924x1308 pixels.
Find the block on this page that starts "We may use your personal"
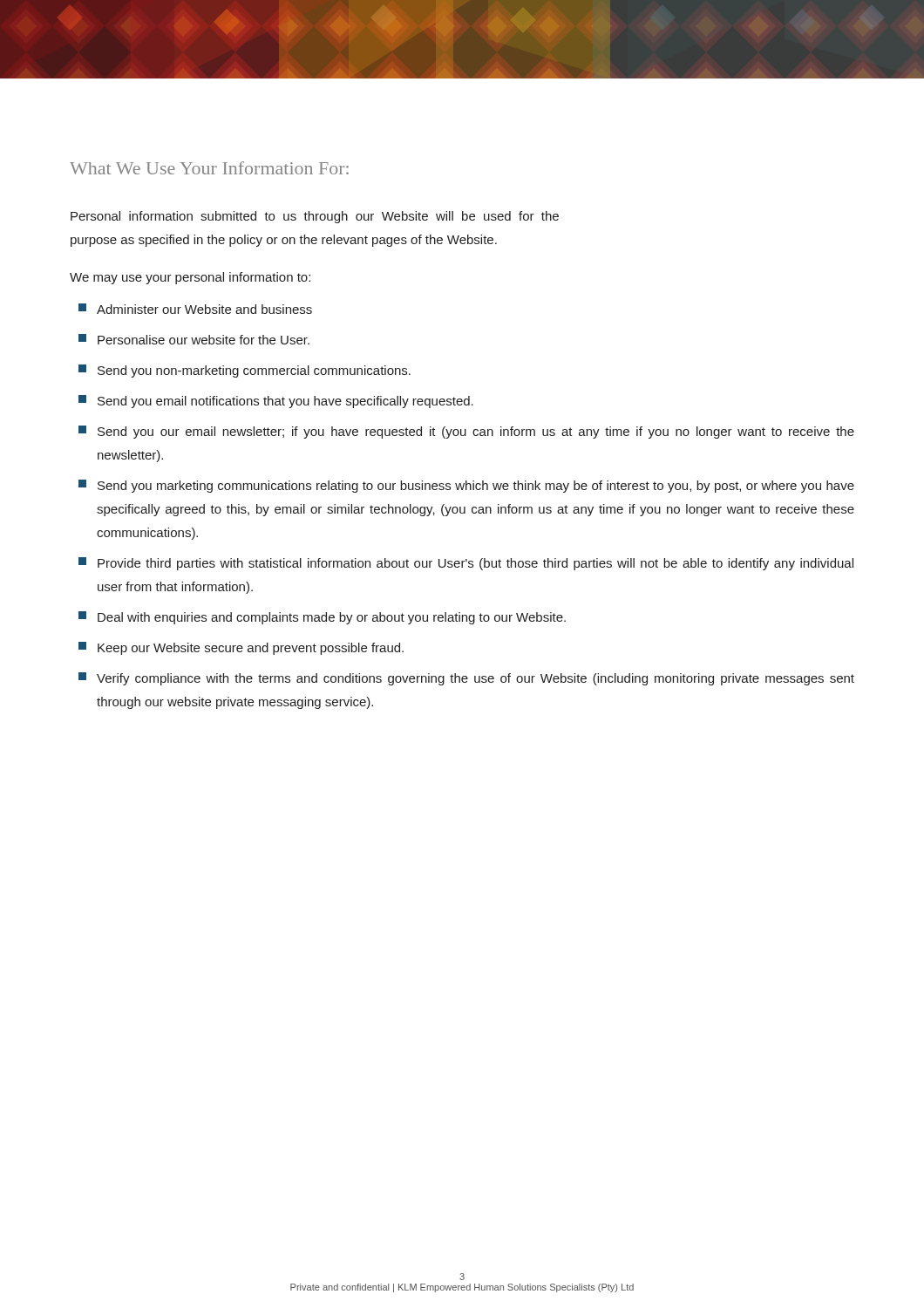(x=191, y=277)
